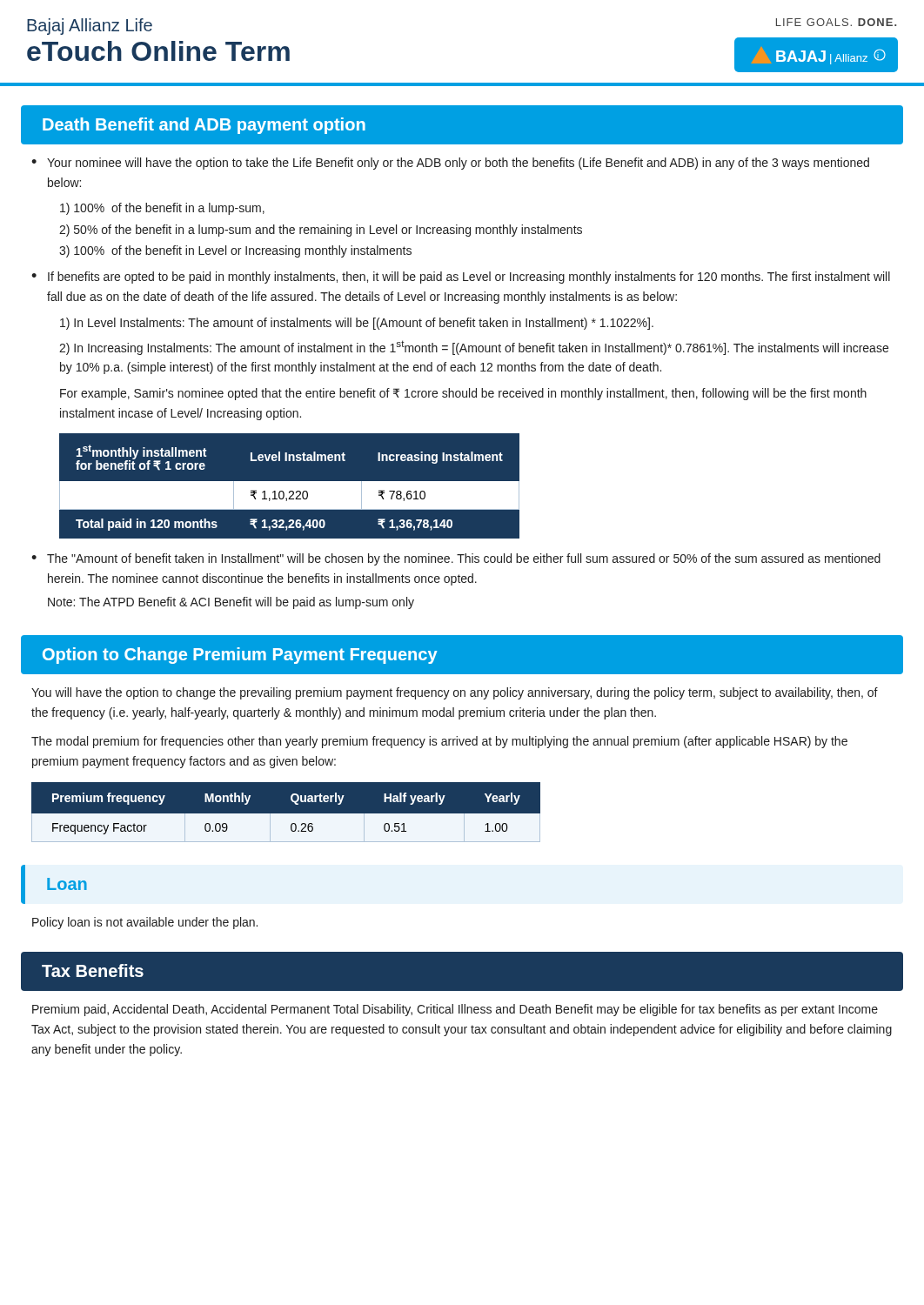Locate the region starting "1) In Level Instalments: The amount of"
This screenshot has height=1305, width=924.
(x=357, y=322)
